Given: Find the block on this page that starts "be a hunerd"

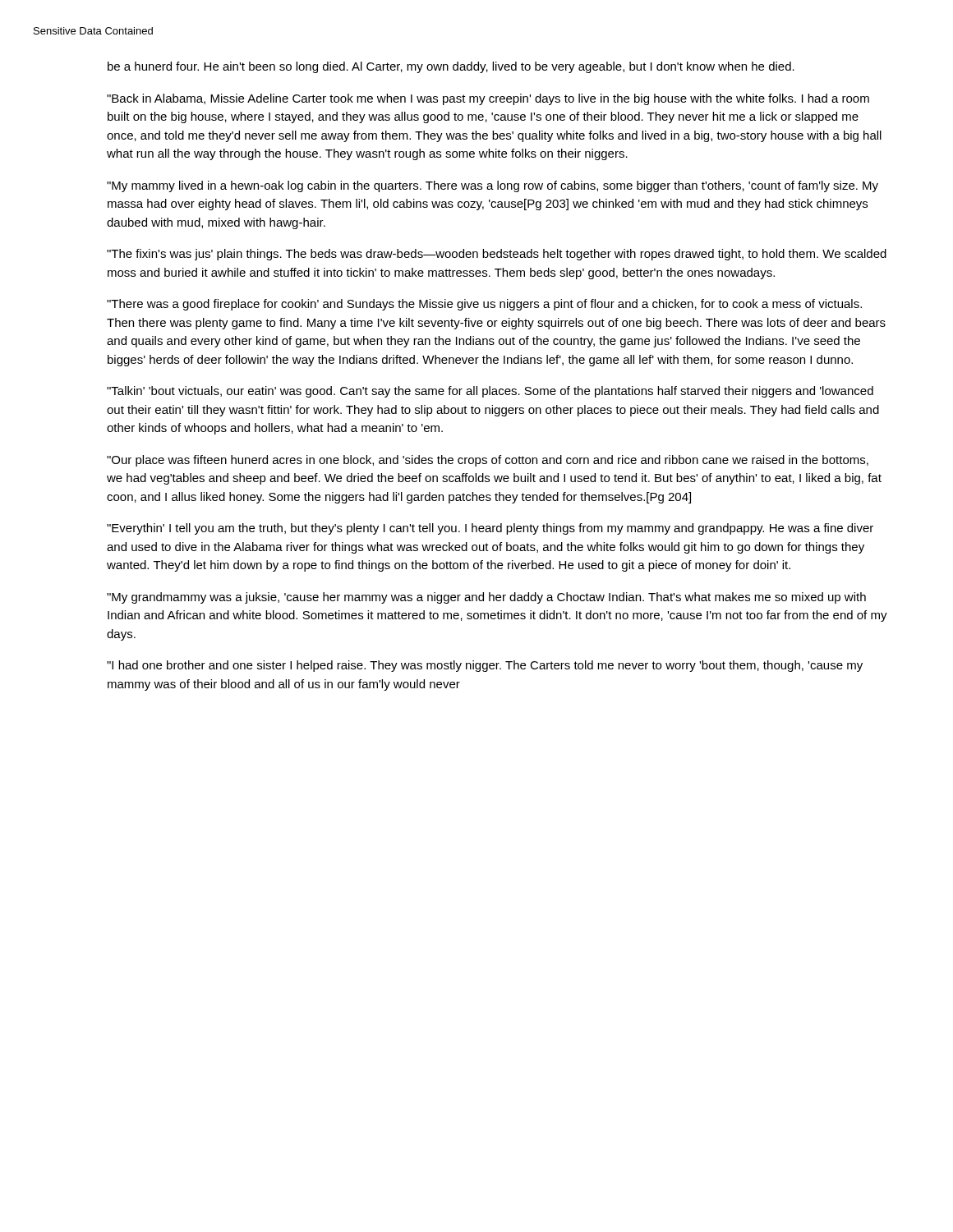Looking at the screenshot, I should (451, 66).
